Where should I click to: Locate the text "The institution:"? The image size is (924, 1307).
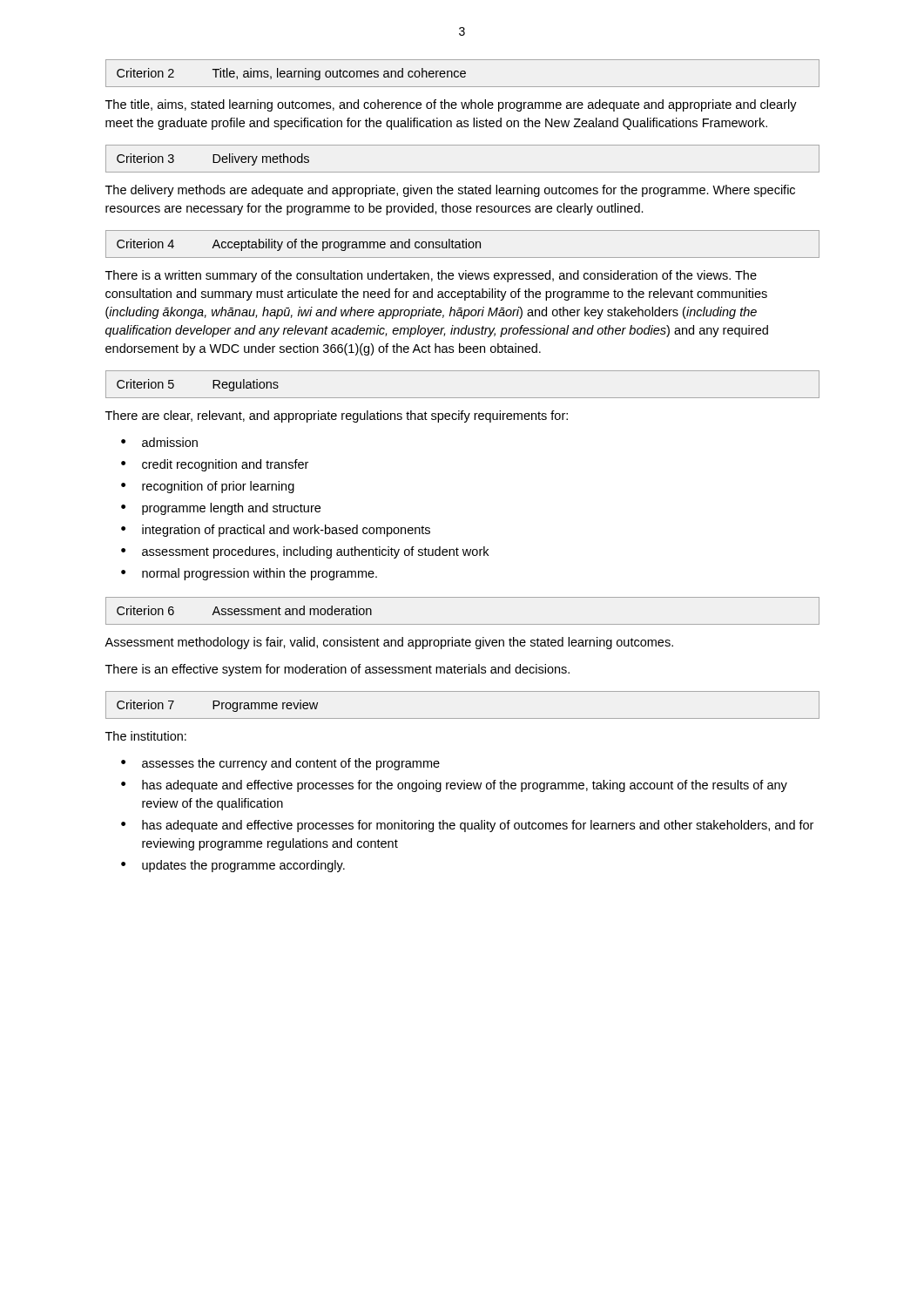tap(146, 737)
